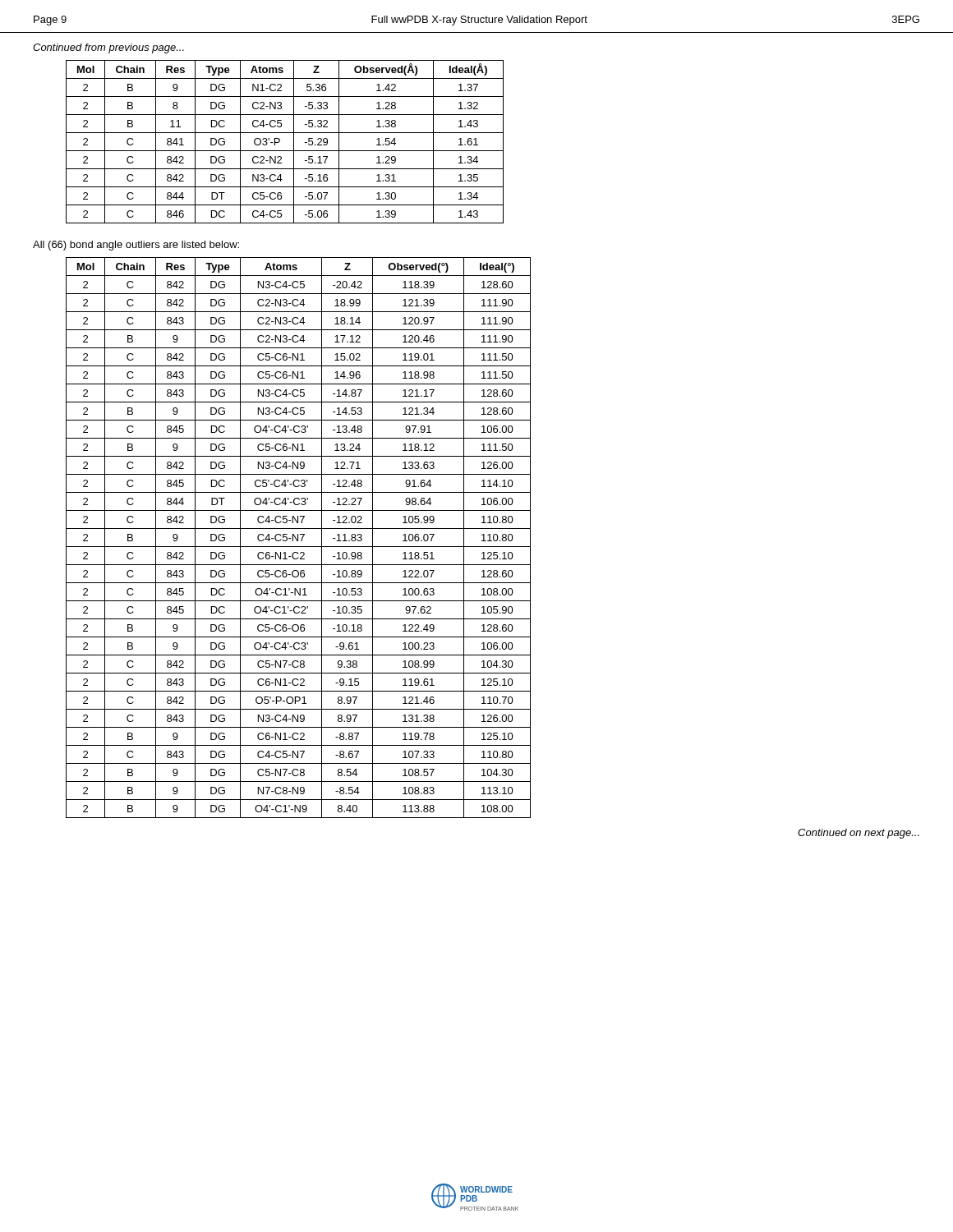
Task: Click where it says "Continued from previous page..."
Action: point(109,47)
